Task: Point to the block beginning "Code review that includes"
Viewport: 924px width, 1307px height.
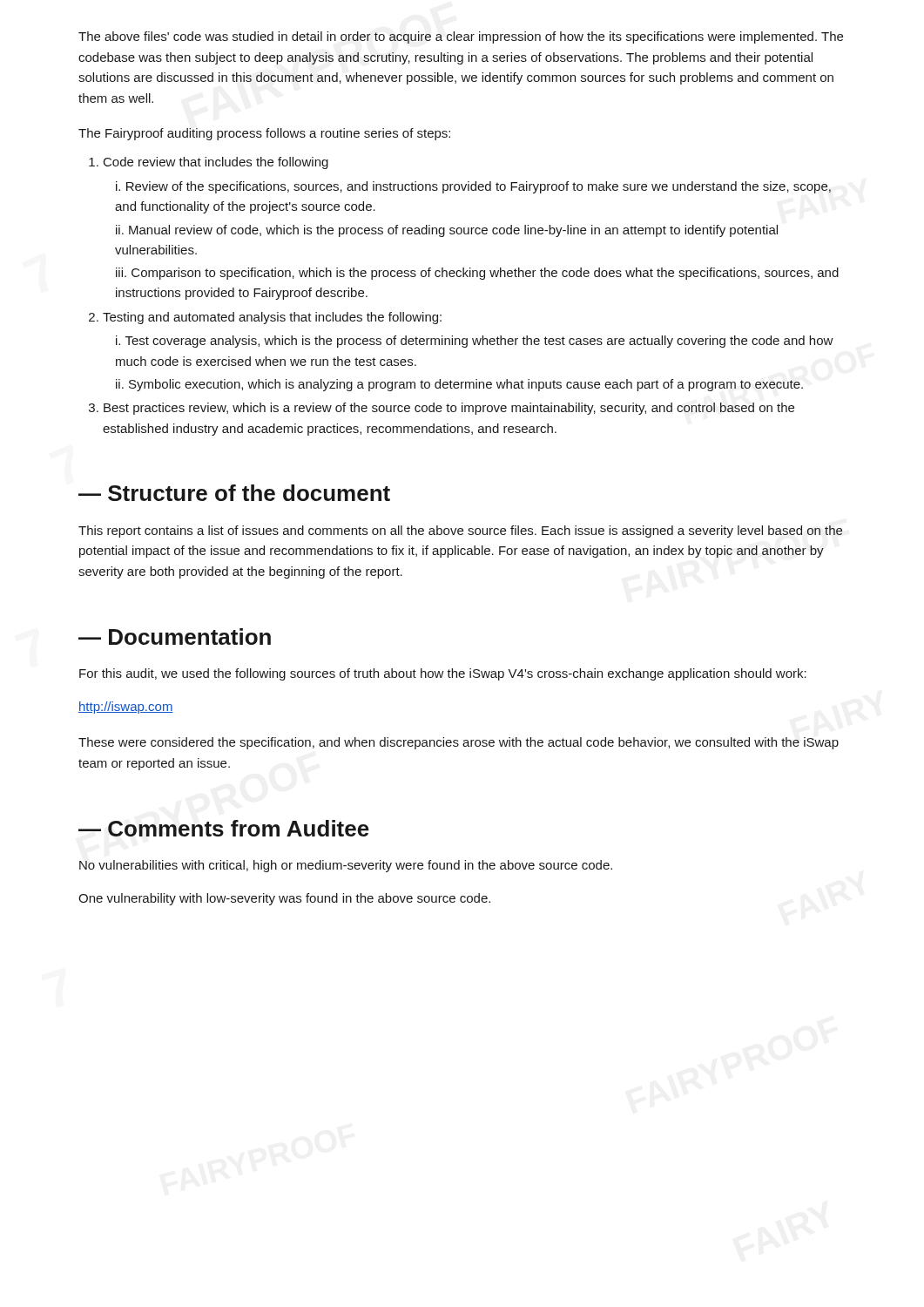Action: 474,229
